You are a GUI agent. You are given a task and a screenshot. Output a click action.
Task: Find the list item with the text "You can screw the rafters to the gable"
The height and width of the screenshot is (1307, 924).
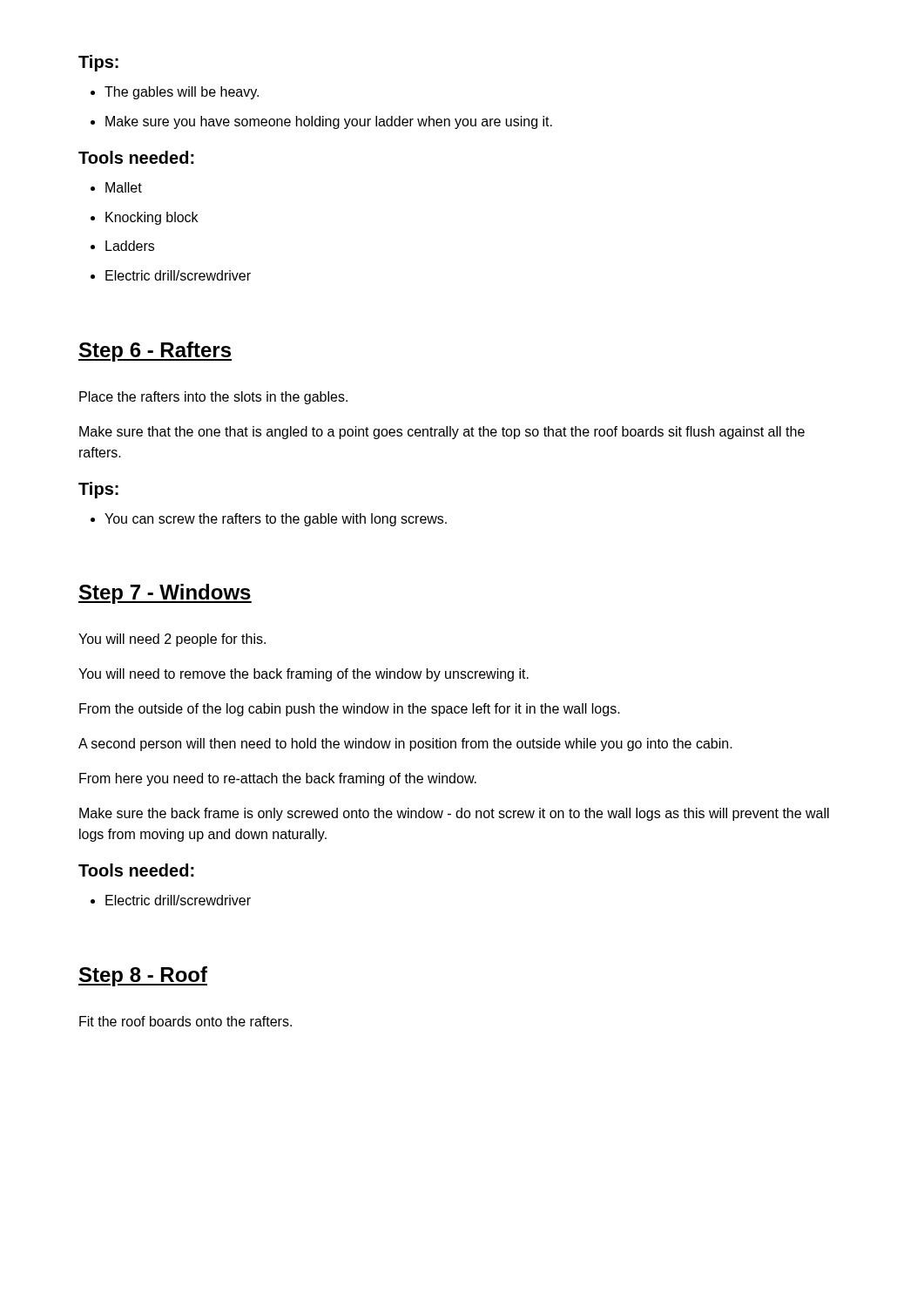[269, 520]
